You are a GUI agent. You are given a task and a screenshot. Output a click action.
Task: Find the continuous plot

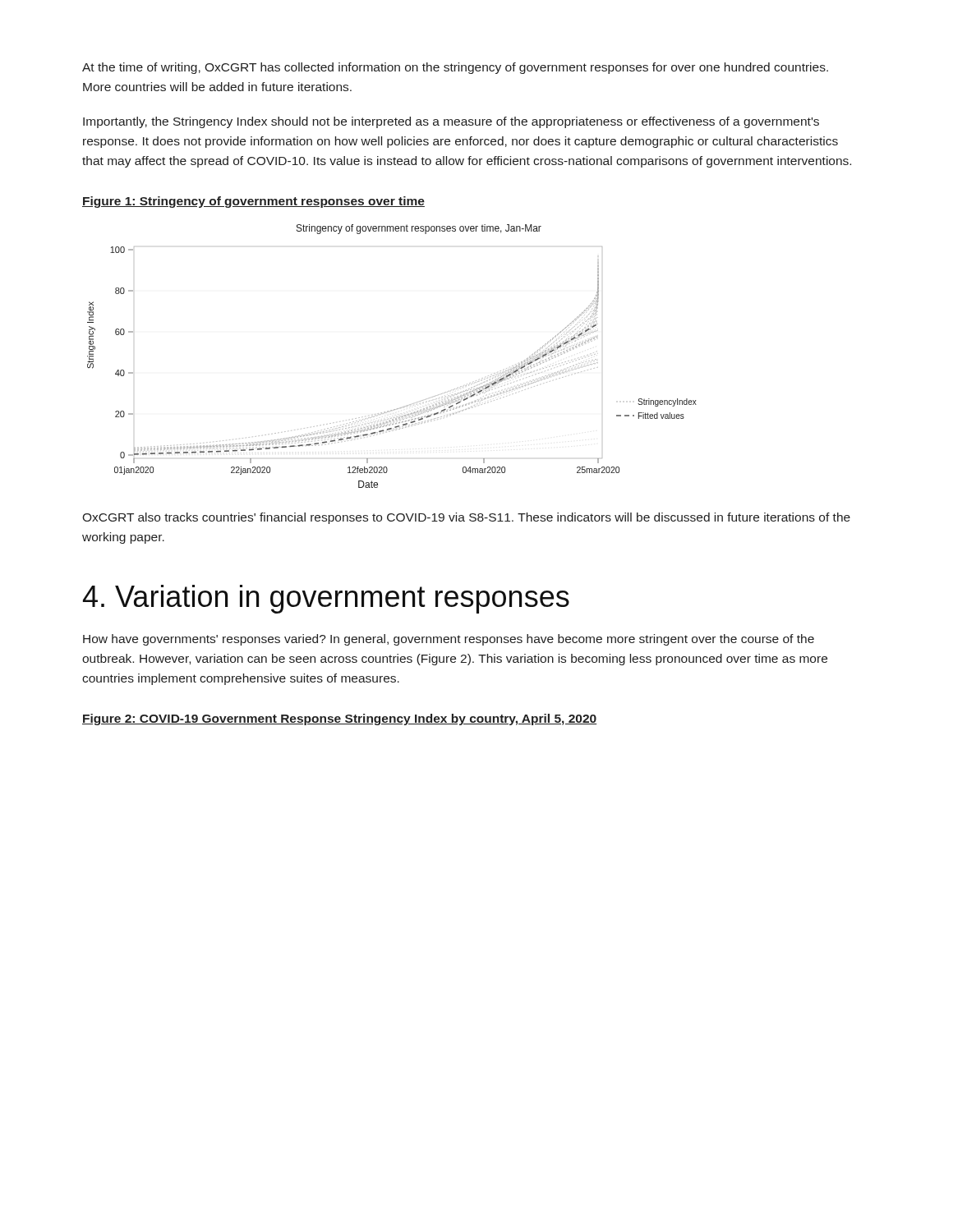pos(468,352)
